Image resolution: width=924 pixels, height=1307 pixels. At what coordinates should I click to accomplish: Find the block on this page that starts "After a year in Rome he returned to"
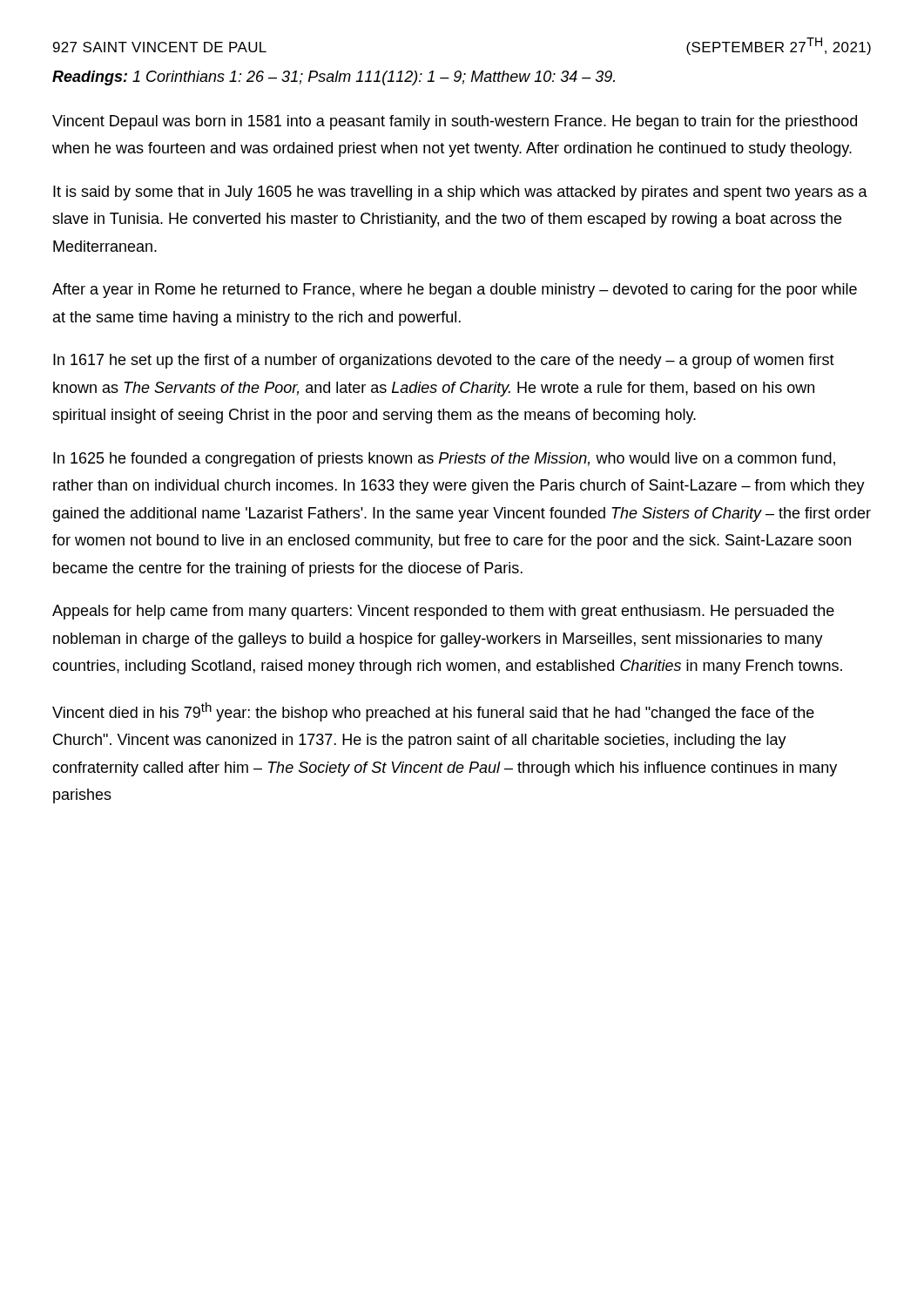pos(455,303)
